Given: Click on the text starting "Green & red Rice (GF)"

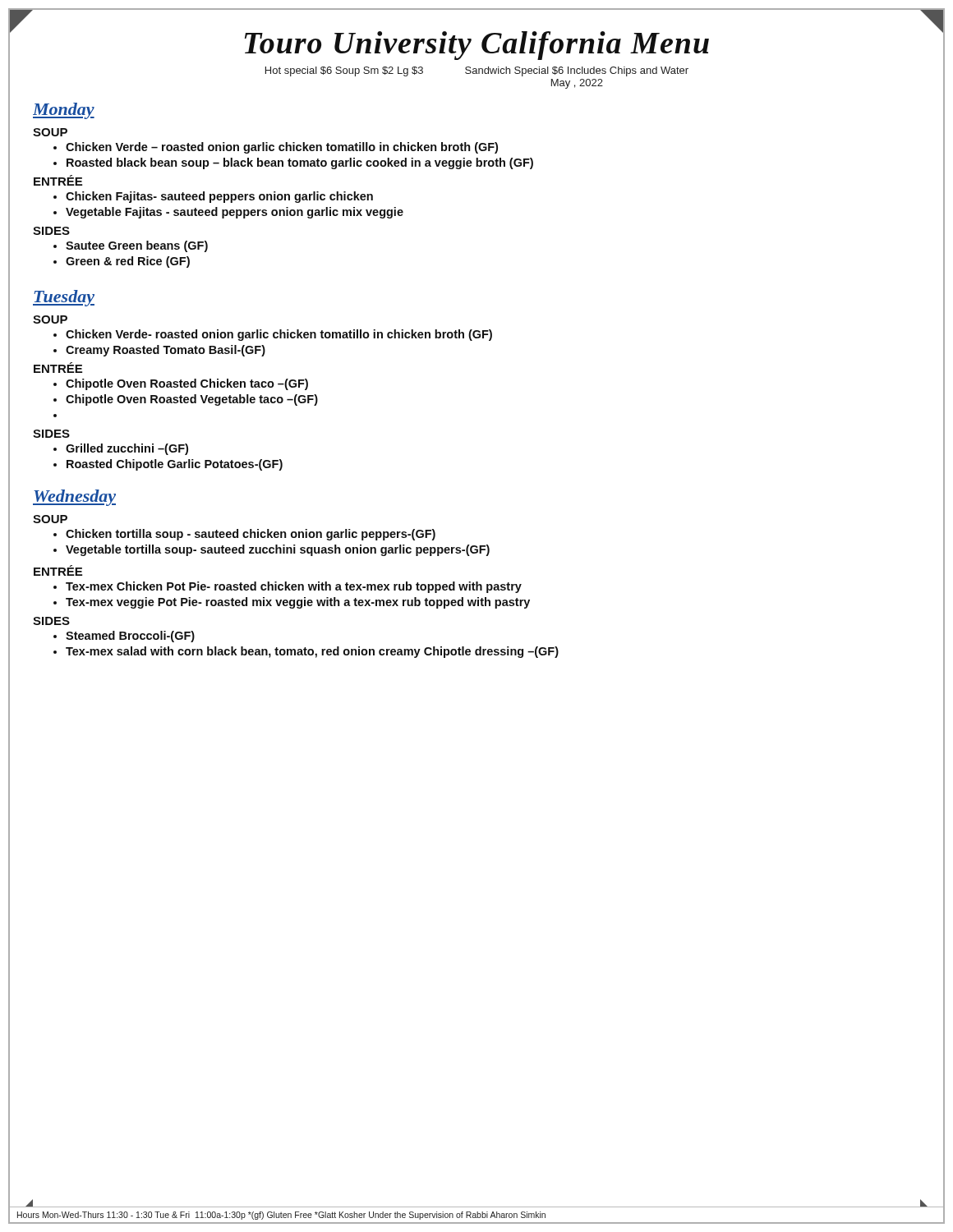Looking at the screenshot, I should click(128, 261).
